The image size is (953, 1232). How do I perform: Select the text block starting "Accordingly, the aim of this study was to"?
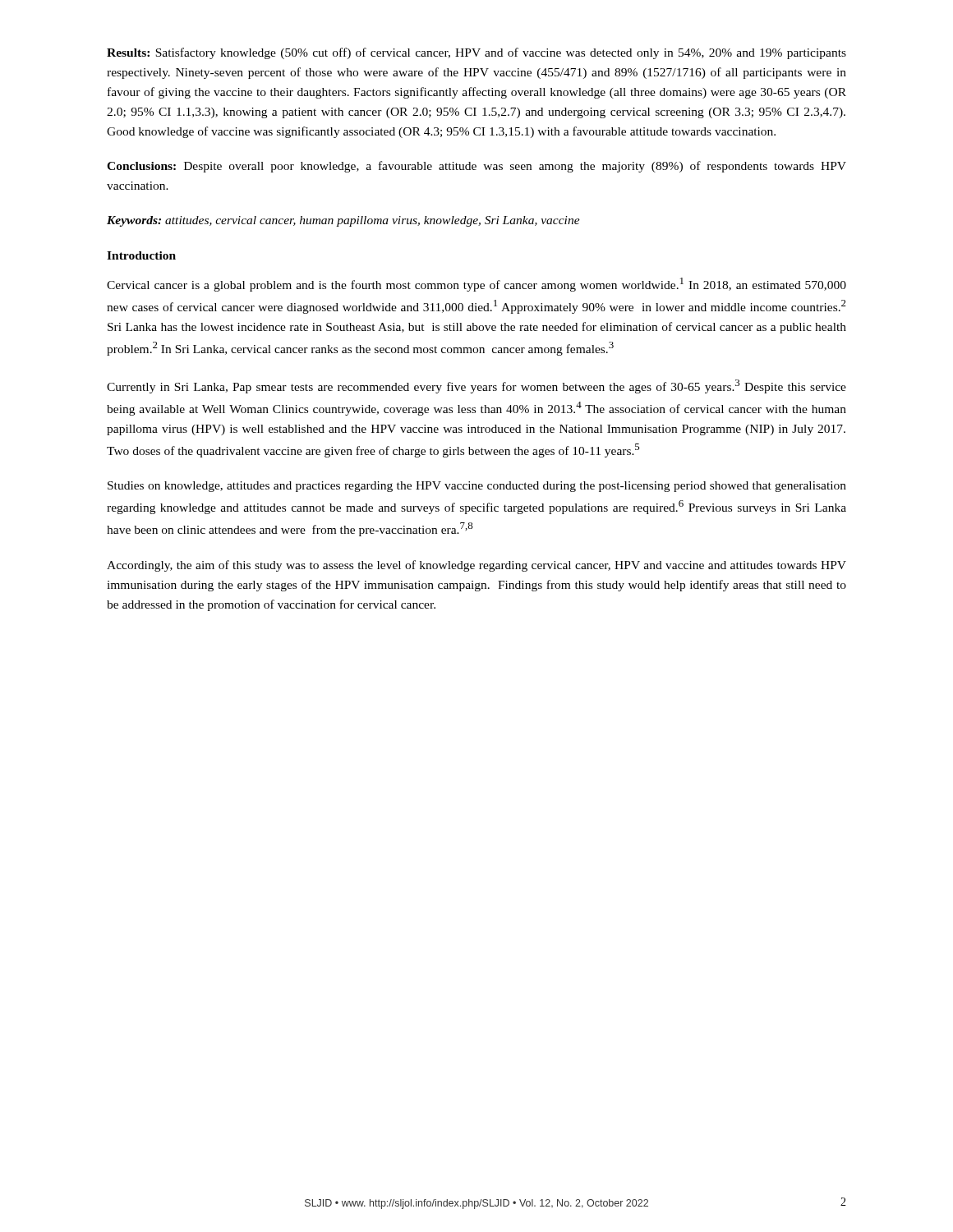click(476, 584)
